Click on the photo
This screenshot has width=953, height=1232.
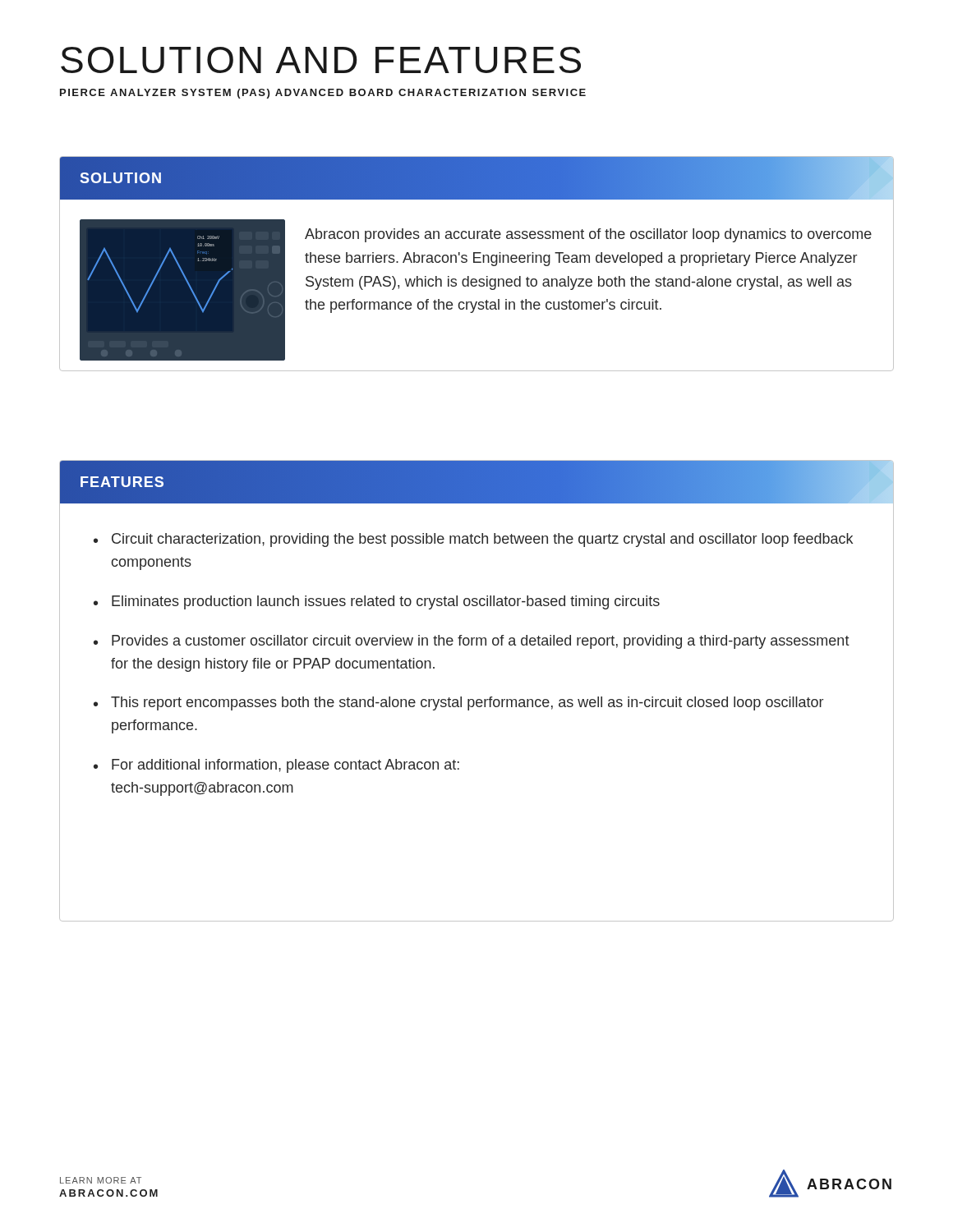pyautogui.click(x=182, y=290)
